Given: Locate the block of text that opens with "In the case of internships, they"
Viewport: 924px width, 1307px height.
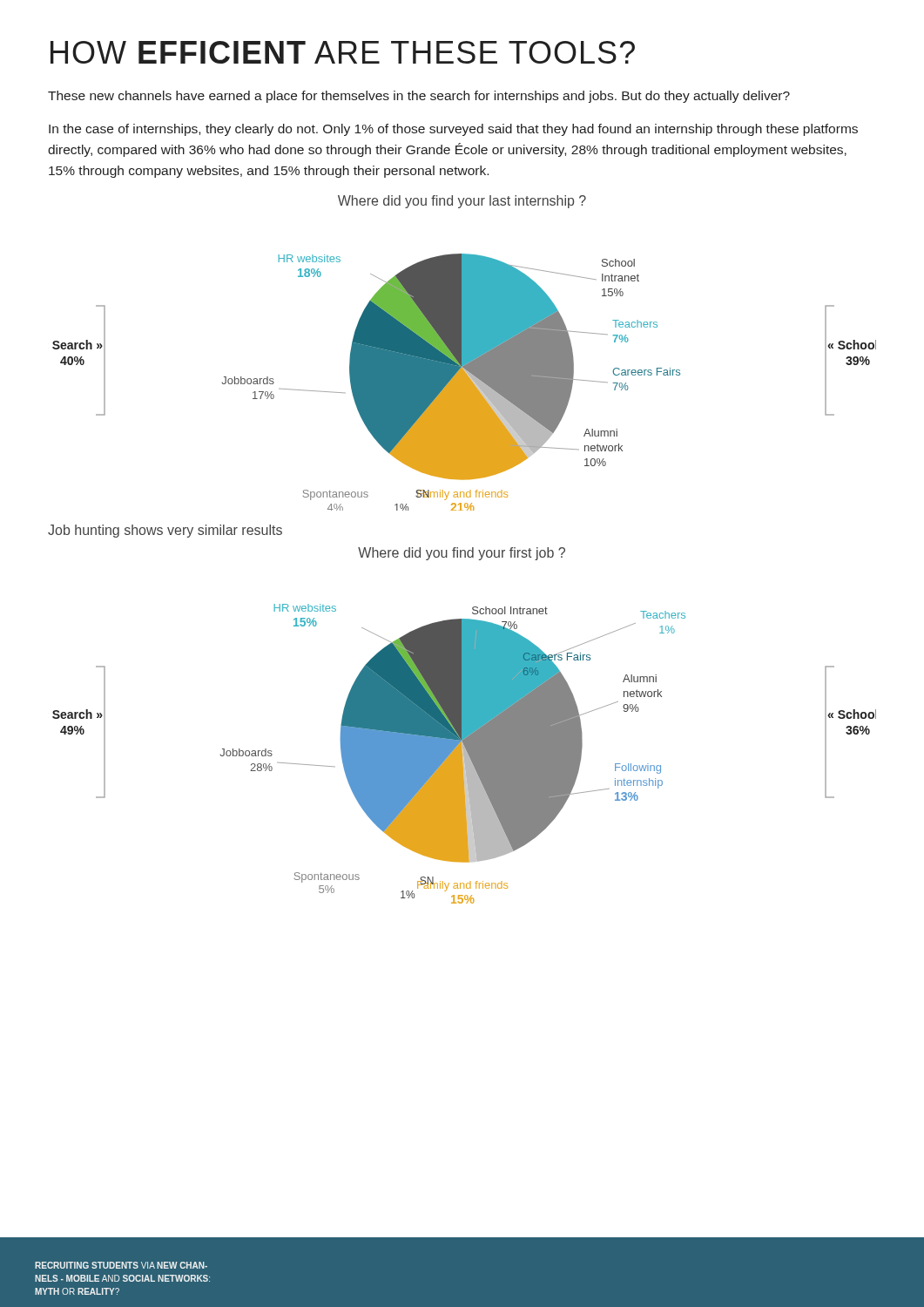Looking at the screenshot, I should pyautogui.click(x=453, y=149).
